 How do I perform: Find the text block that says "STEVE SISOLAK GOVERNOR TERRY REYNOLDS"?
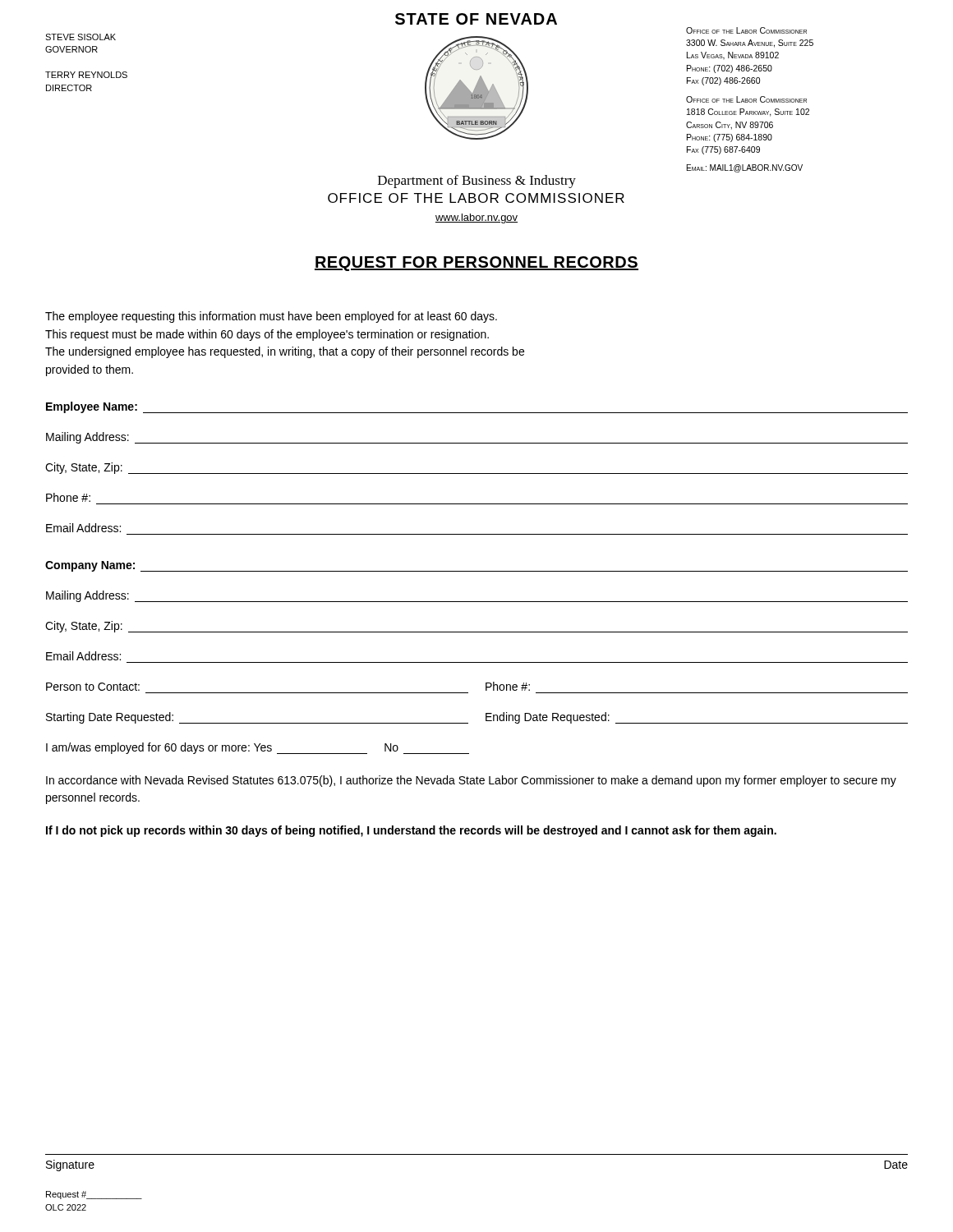click(x=86, y=62)
